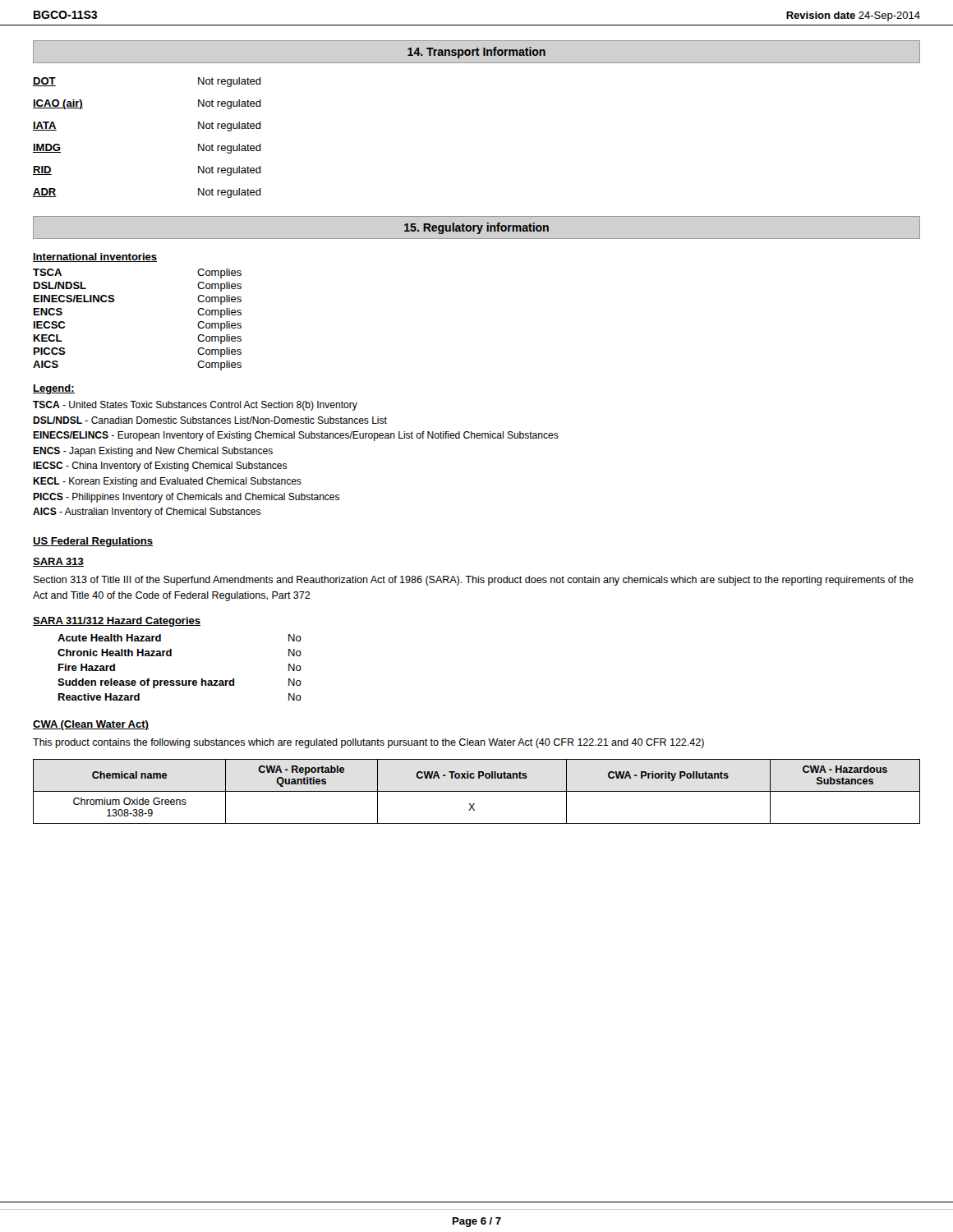
Task: Point to "US Federal Regulations"
Action: [93, 541]
